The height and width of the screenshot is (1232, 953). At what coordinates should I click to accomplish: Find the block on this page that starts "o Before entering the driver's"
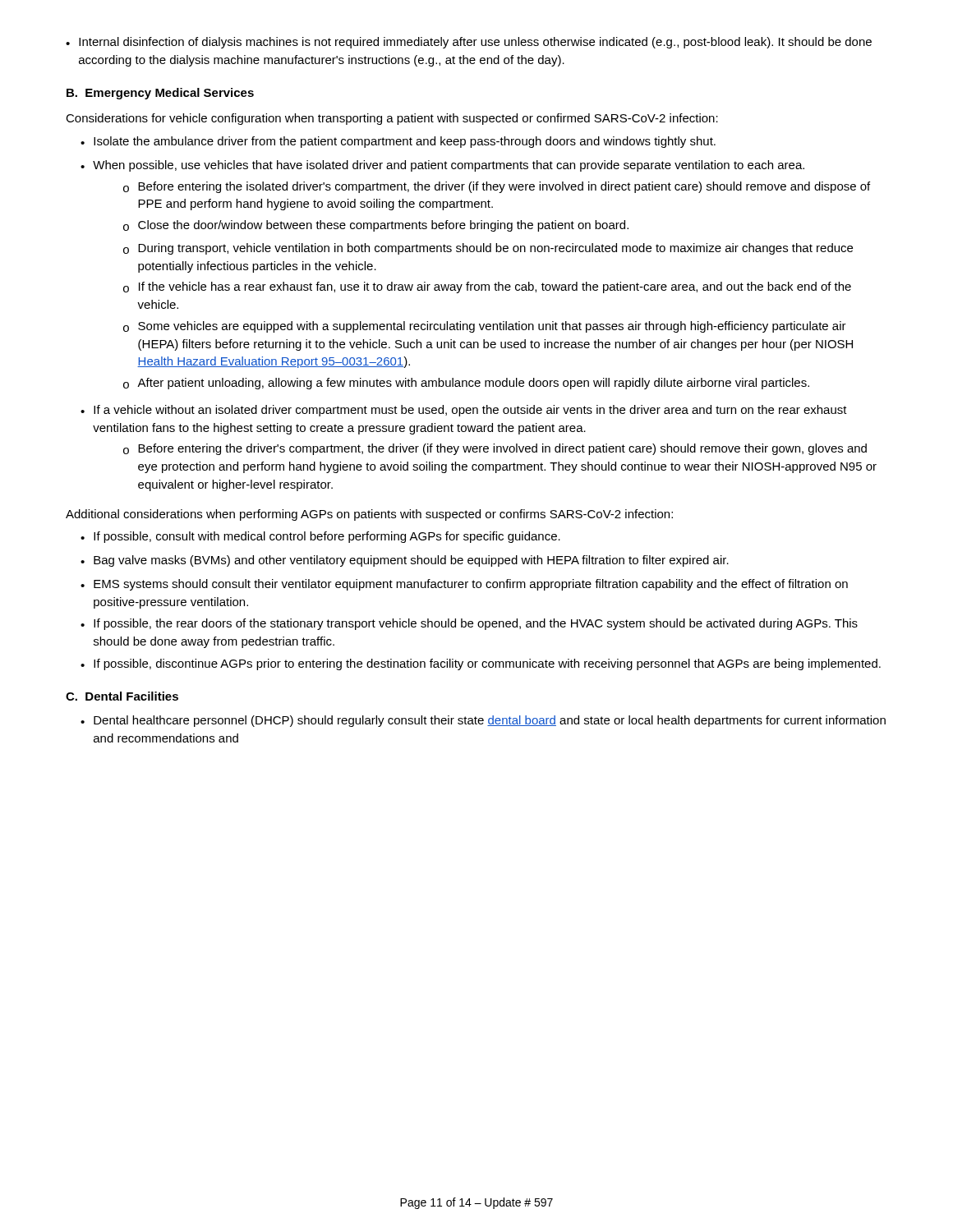coord(505,466)
